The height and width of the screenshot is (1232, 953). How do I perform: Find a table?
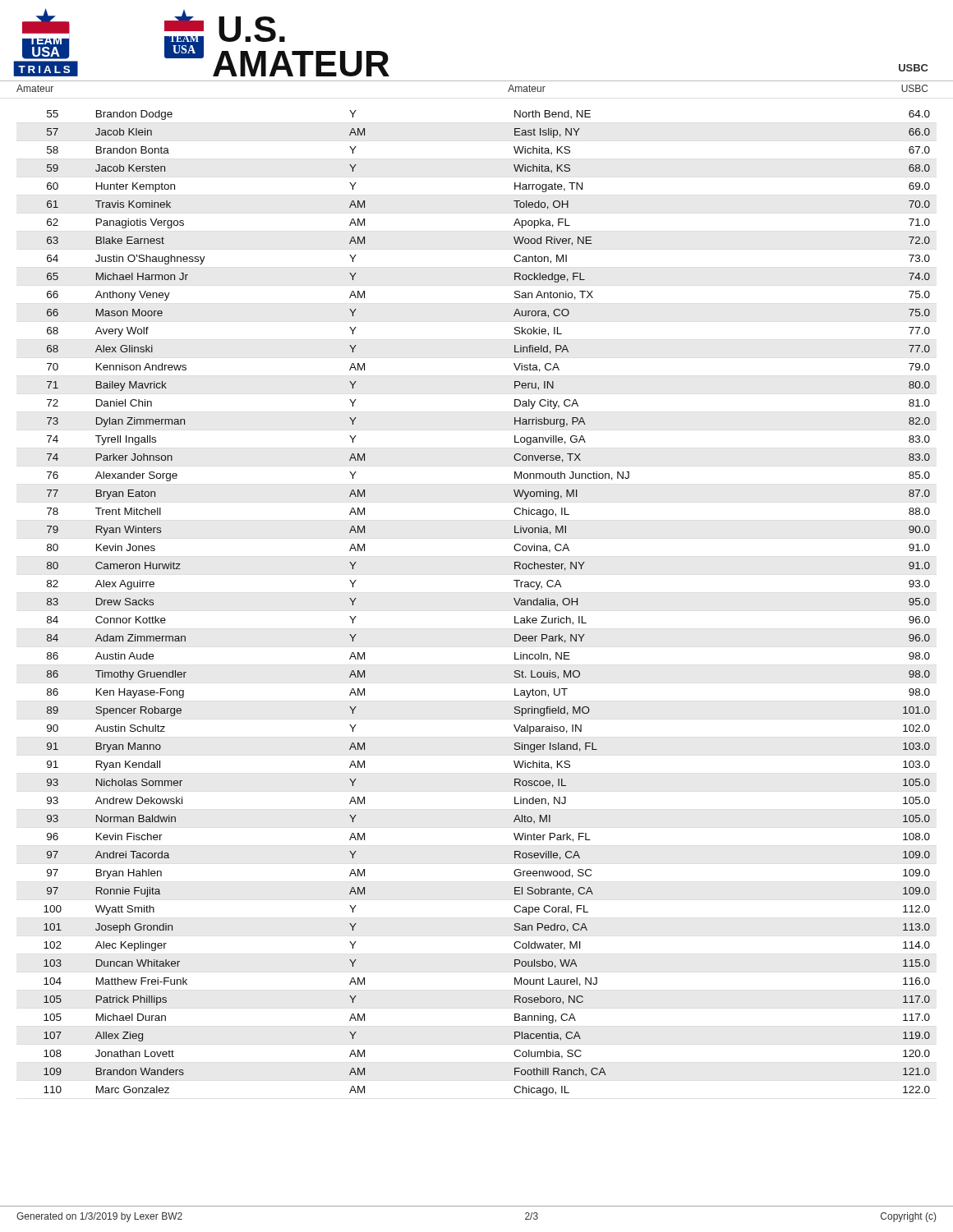pos(476,607)
